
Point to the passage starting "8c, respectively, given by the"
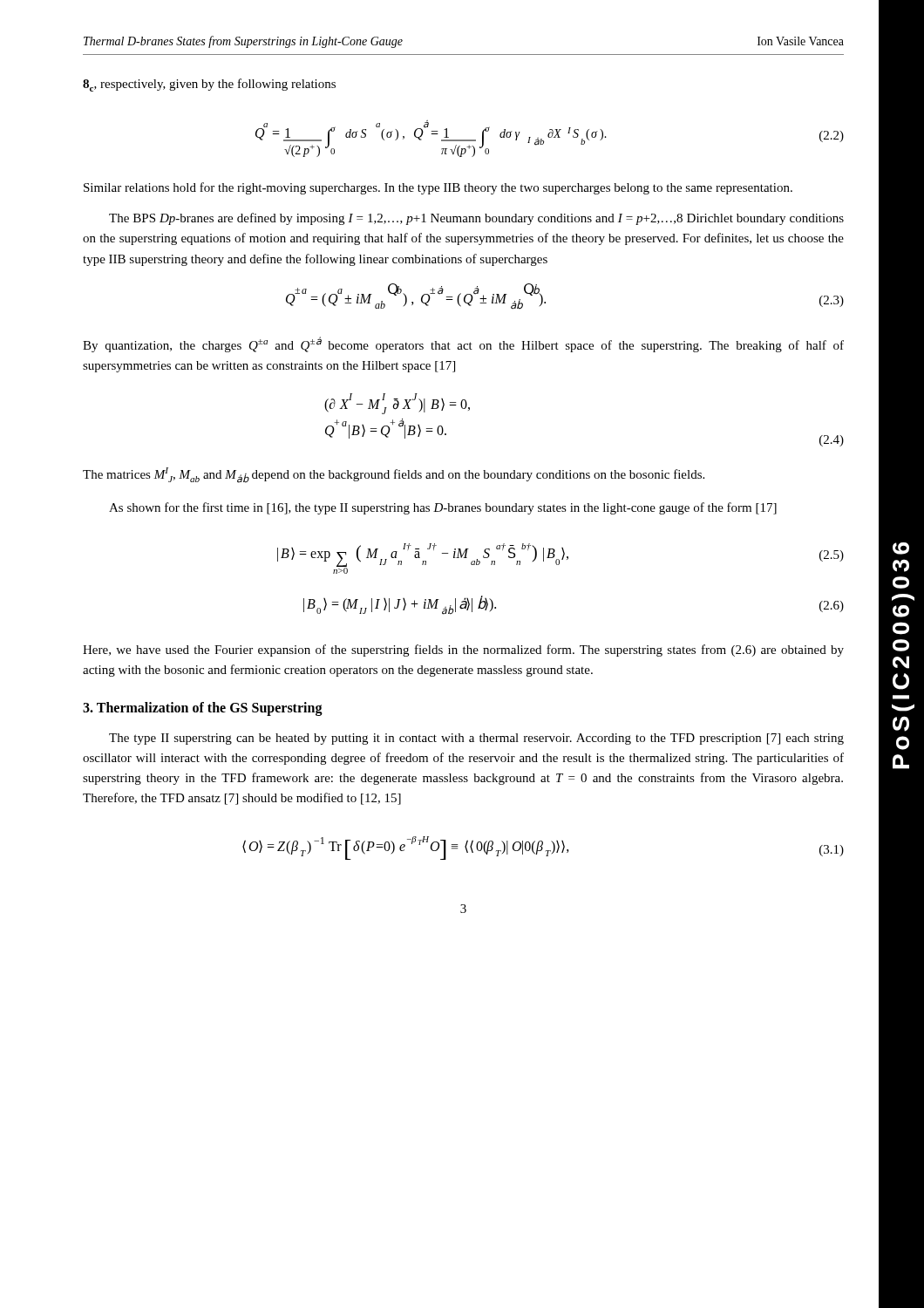tap(209, 85)
